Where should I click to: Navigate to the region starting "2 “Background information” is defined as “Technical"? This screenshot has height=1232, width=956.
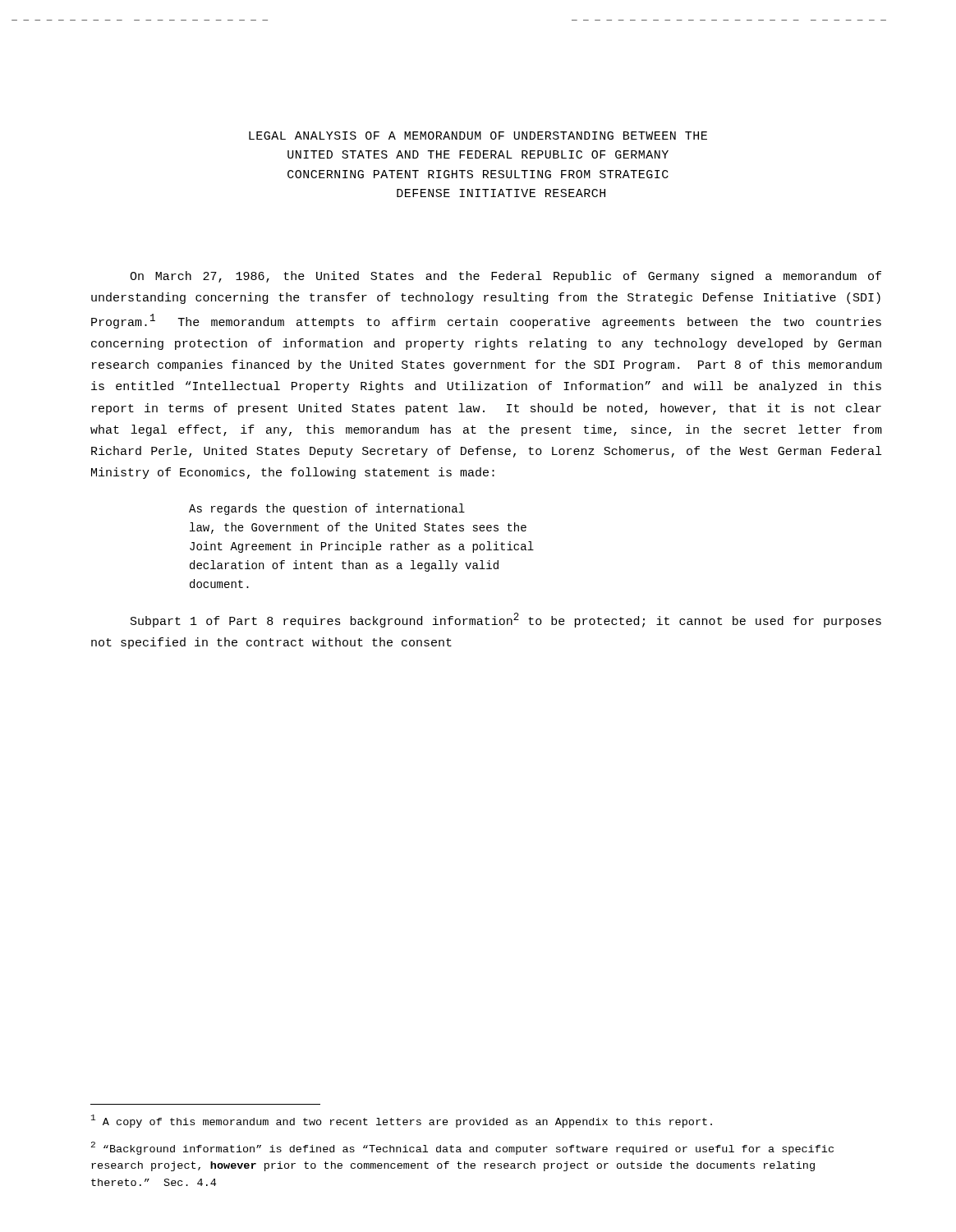coord(462,1165)
